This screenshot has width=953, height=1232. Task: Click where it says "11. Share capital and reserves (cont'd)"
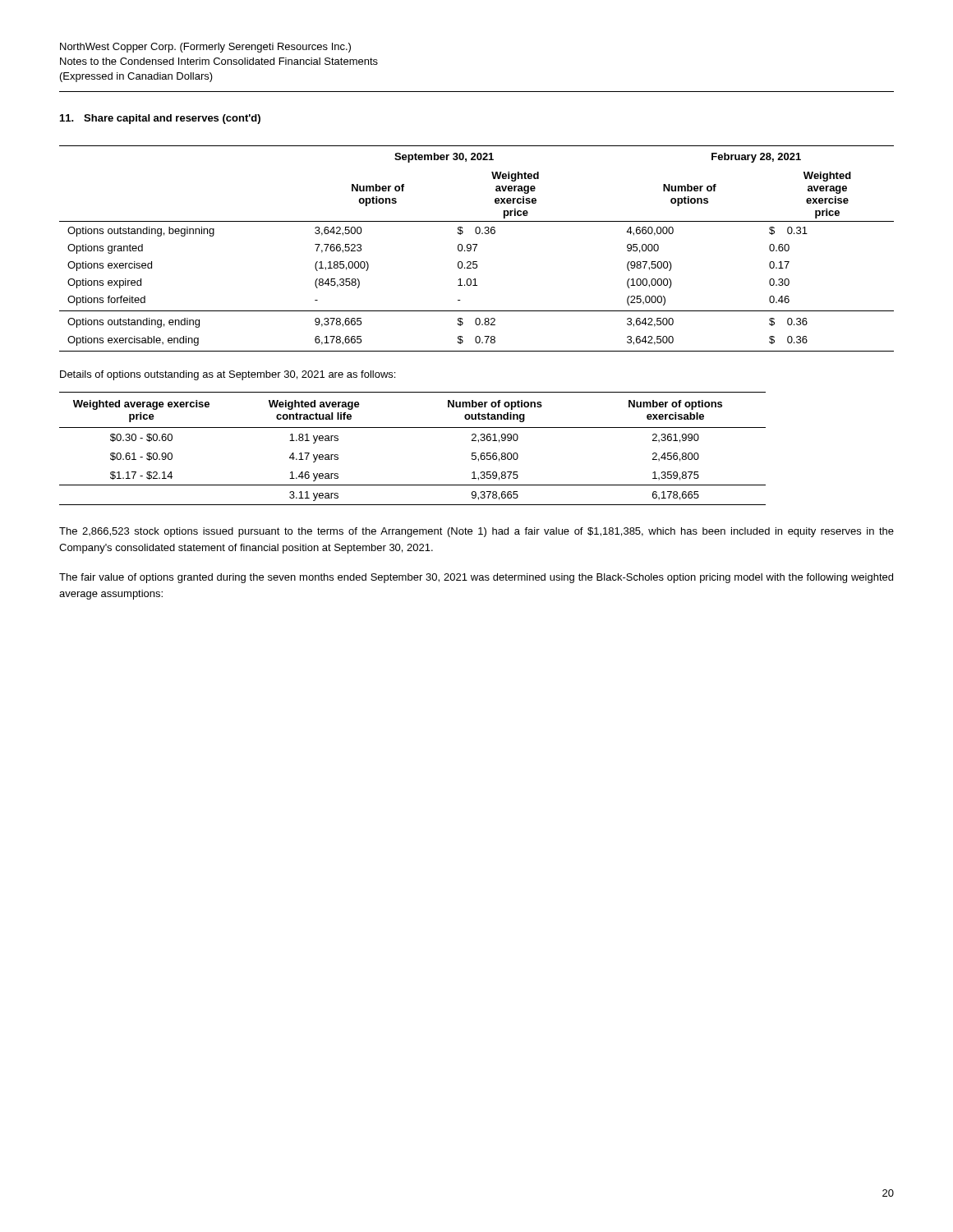pos(160,118)
